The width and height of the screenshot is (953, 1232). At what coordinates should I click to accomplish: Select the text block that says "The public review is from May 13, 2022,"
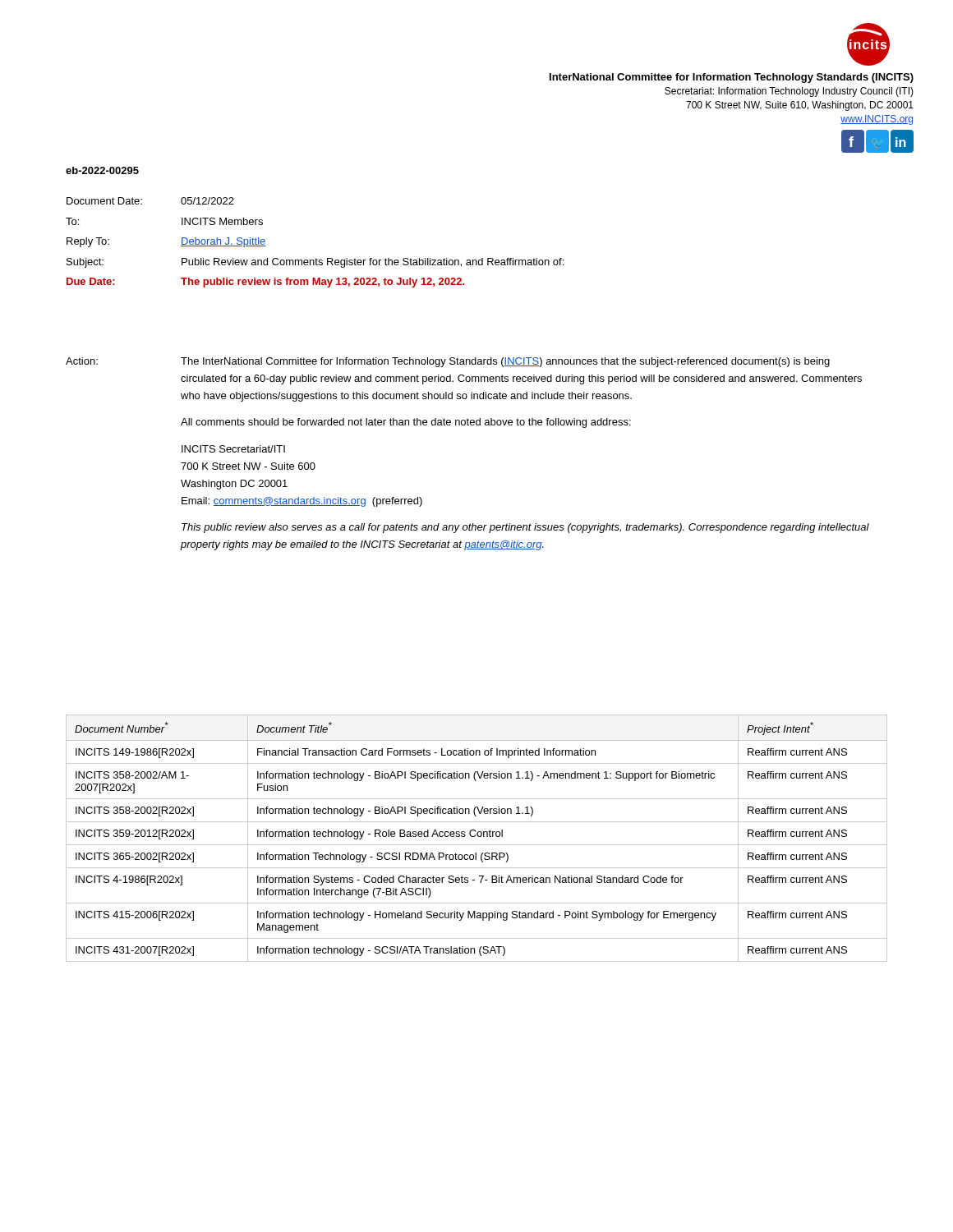point(323,281)
